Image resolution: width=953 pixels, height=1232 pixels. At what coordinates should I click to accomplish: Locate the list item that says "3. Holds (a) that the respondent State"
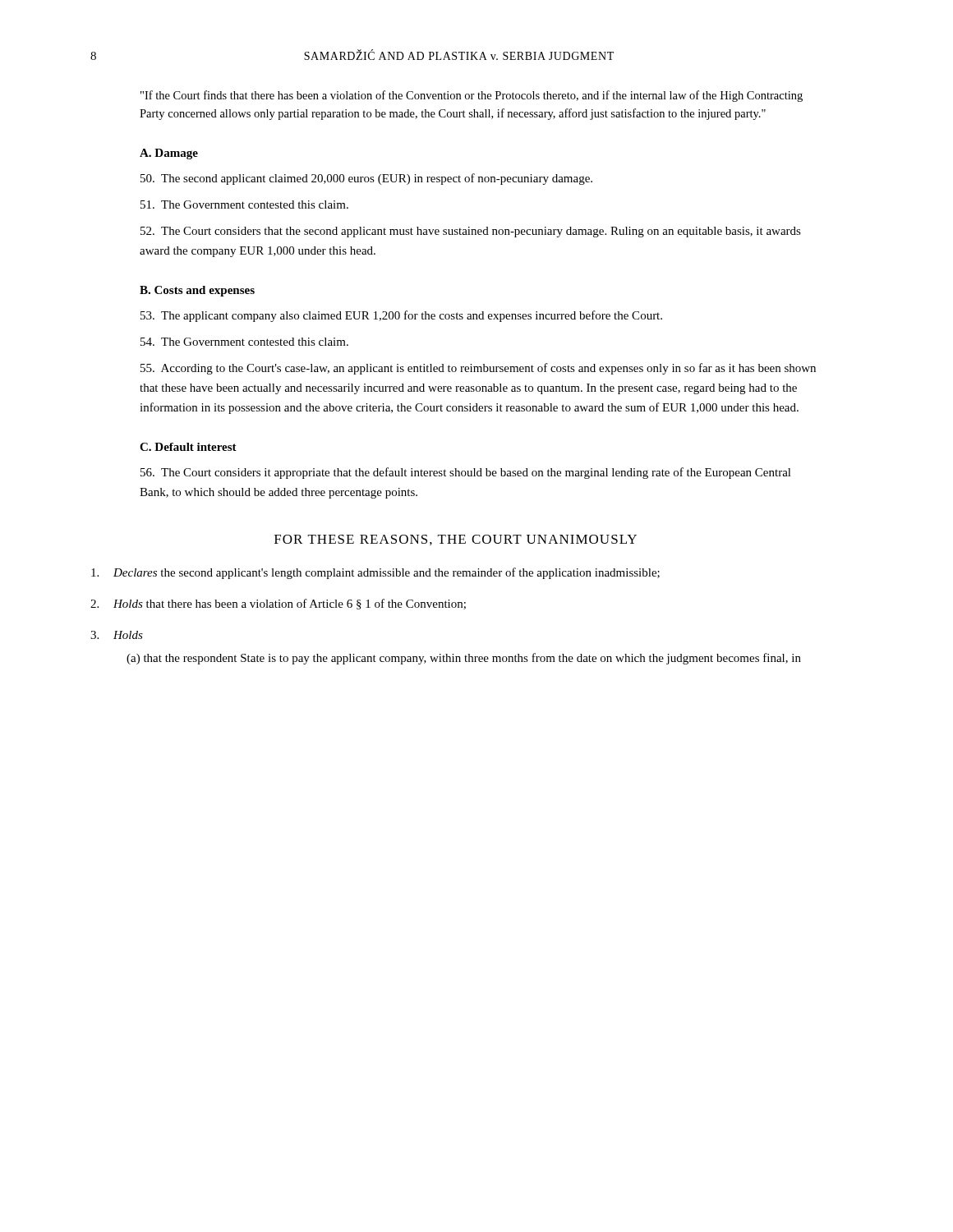click(456, 646)
